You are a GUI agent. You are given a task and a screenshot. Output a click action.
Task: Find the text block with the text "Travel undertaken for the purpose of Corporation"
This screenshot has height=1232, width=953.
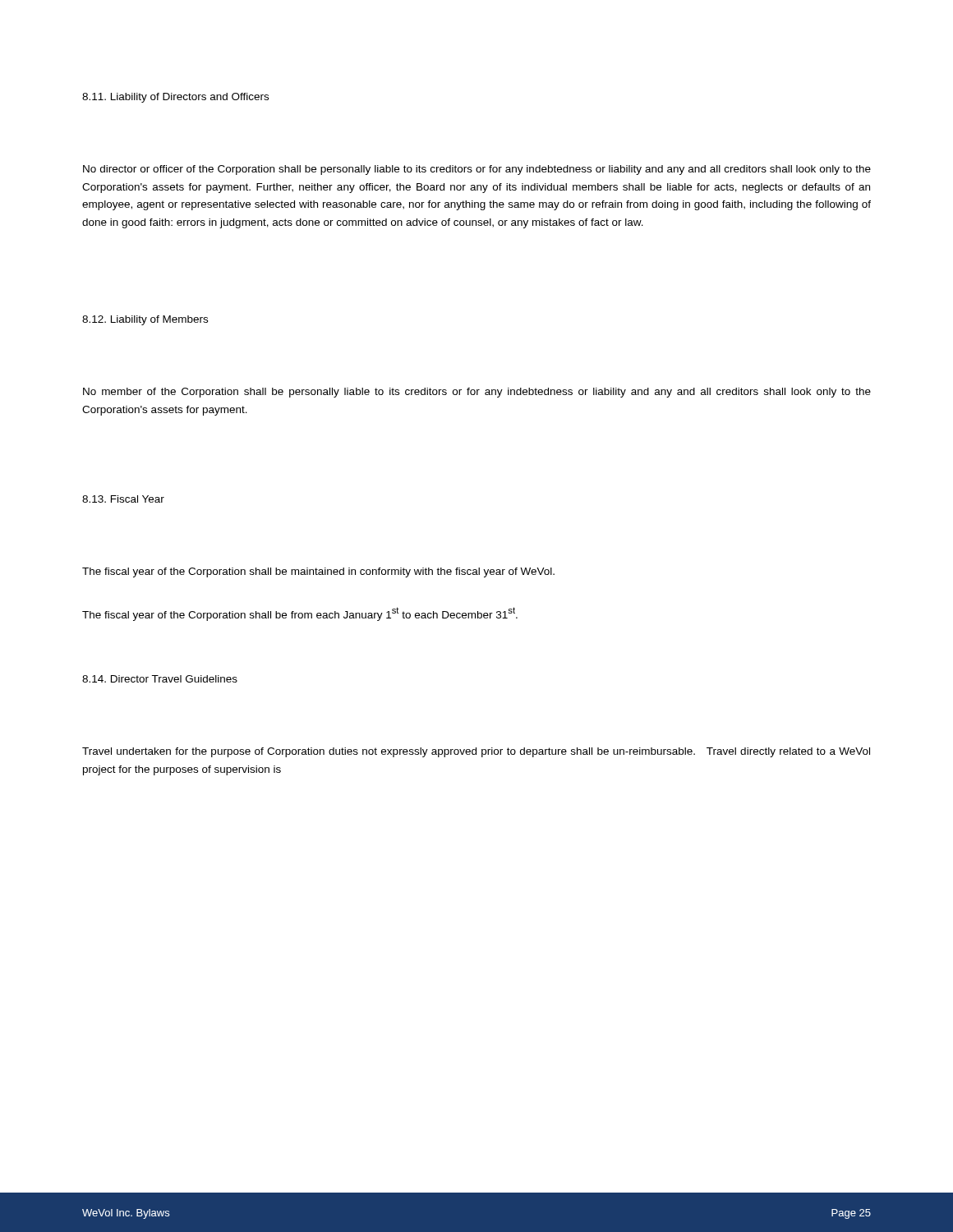(x=476, y=760)
